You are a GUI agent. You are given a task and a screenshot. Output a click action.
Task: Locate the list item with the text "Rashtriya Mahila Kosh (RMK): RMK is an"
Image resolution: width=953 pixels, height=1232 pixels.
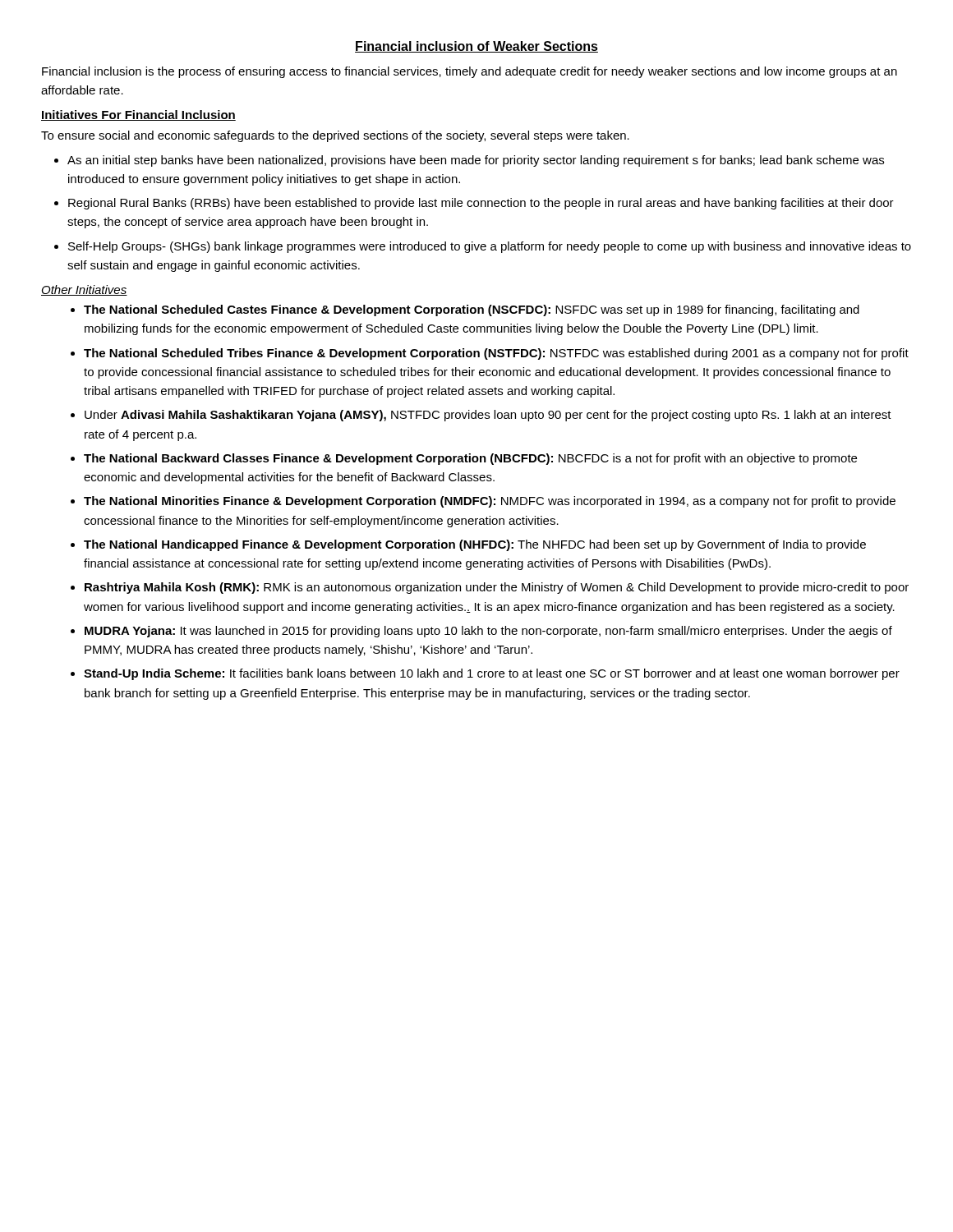496,597
